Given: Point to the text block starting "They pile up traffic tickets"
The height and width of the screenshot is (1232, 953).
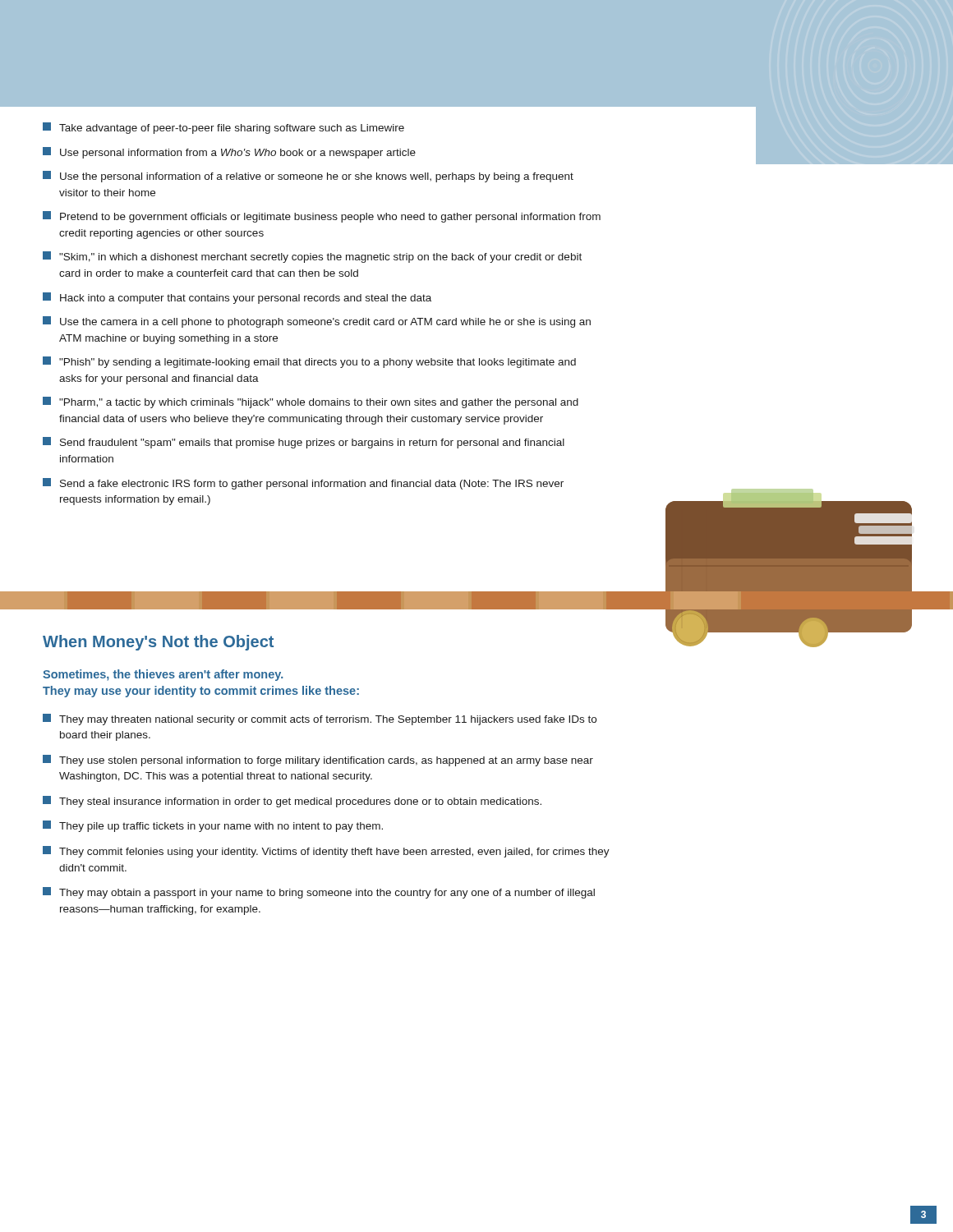Looking at the screenshot, I should coord(330,826).
